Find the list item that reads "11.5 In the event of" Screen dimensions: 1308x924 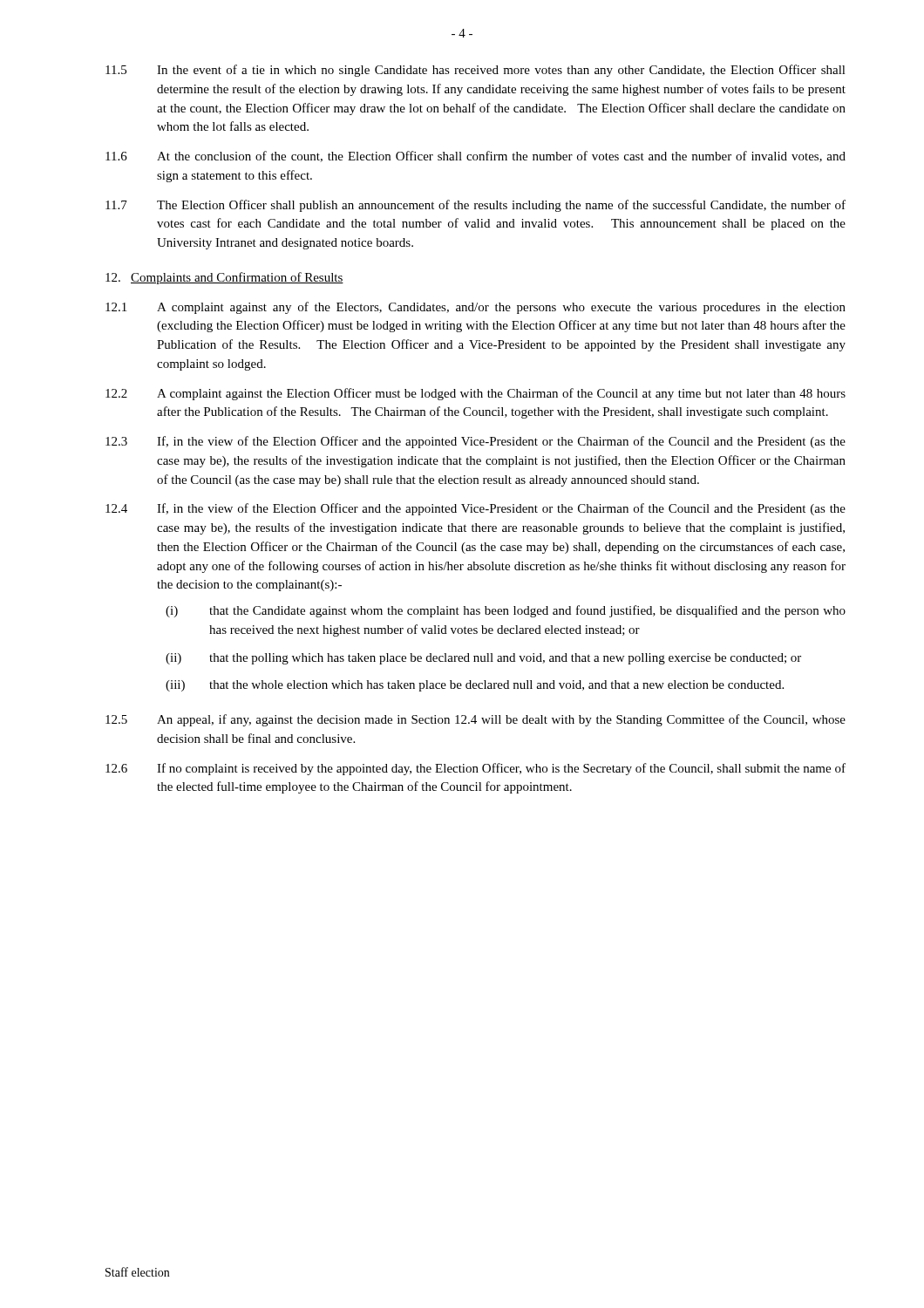[x=475, y=99]
